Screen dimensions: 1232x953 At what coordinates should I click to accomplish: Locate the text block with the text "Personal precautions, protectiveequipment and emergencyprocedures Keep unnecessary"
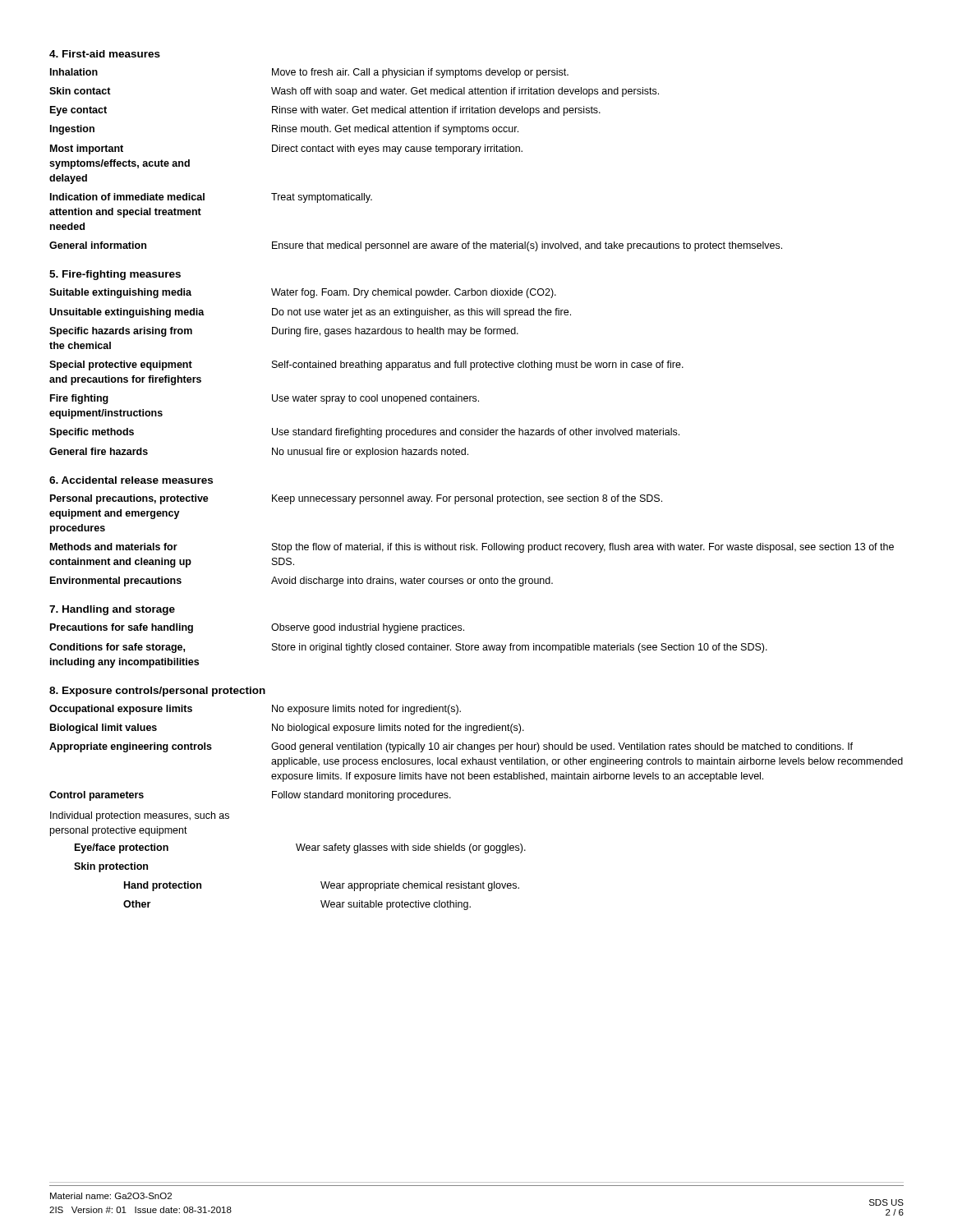(x=476, y=513)
